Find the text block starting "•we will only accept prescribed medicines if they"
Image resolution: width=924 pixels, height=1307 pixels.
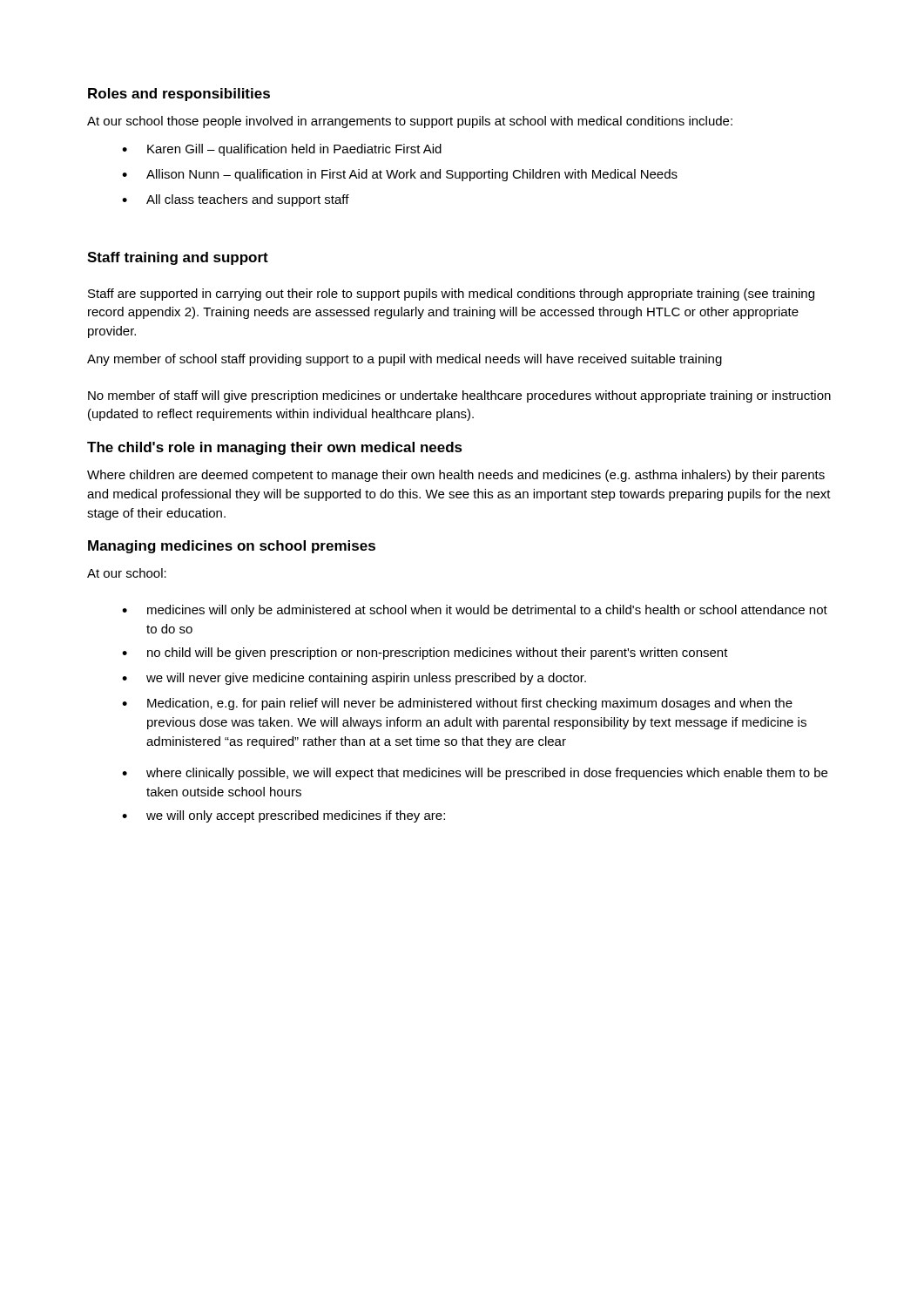[283, 816]
